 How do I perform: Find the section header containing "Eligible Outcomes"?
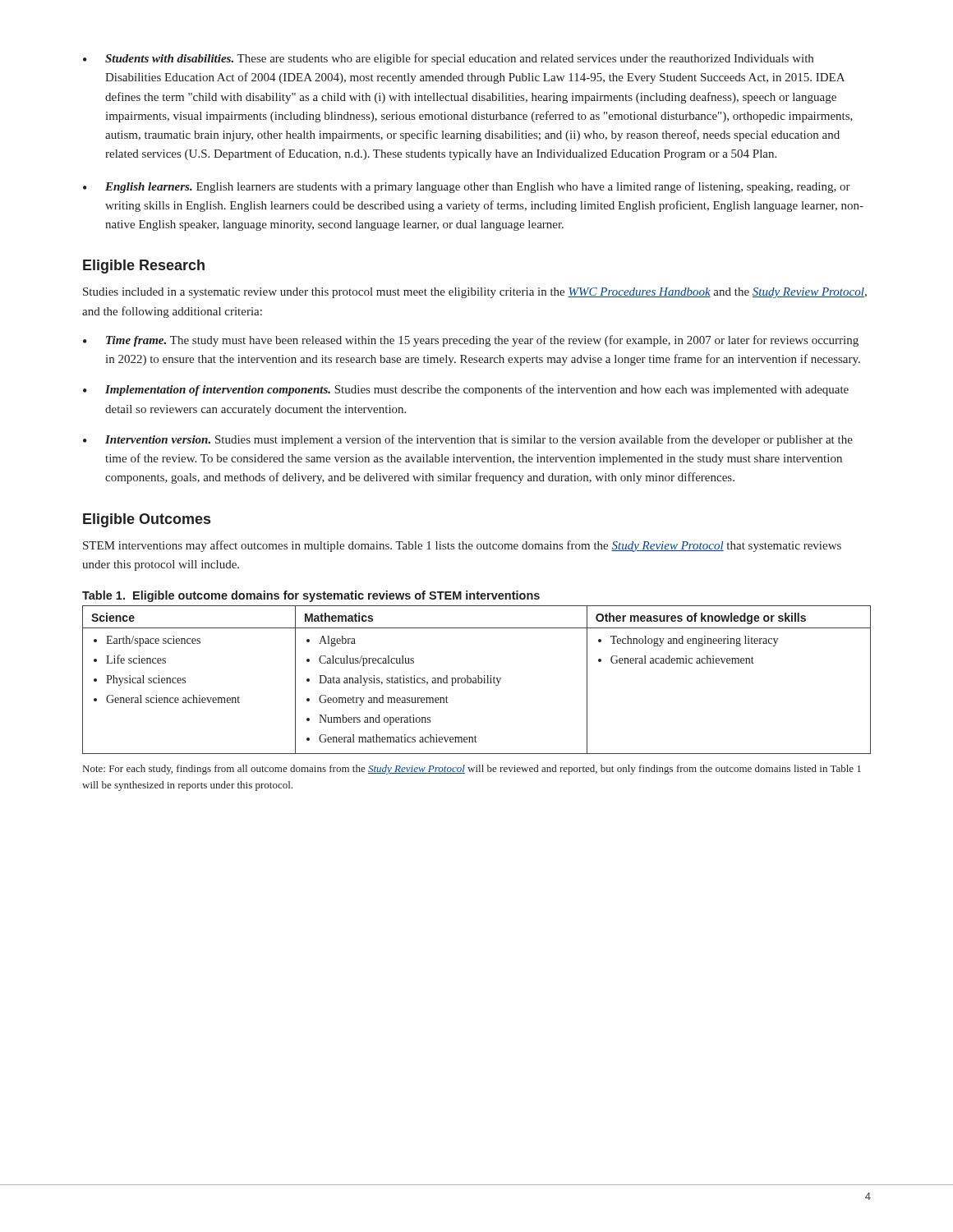coord(147,519)
